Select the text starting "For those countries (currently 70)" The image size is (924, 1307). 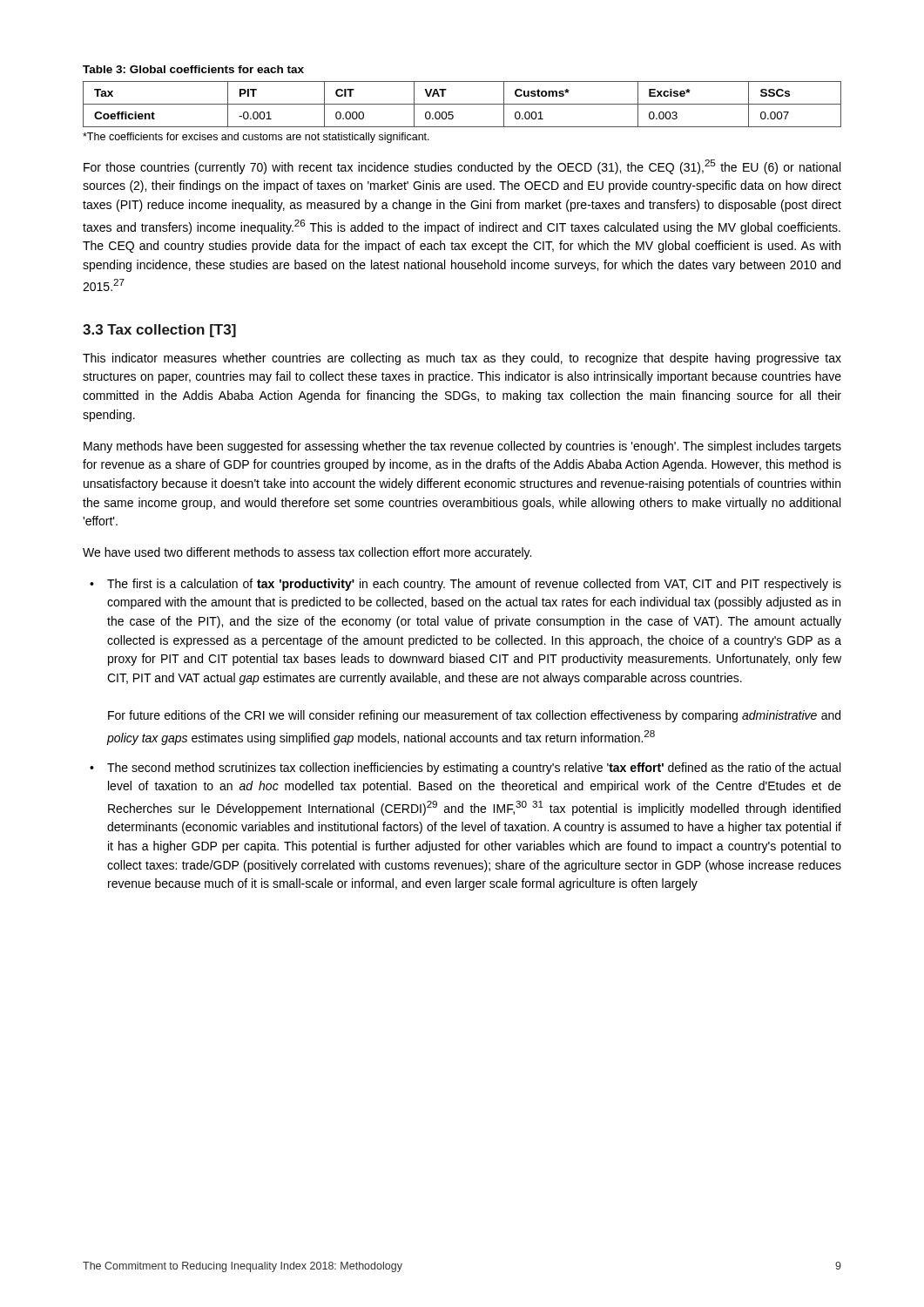click(x=462, y=225)
